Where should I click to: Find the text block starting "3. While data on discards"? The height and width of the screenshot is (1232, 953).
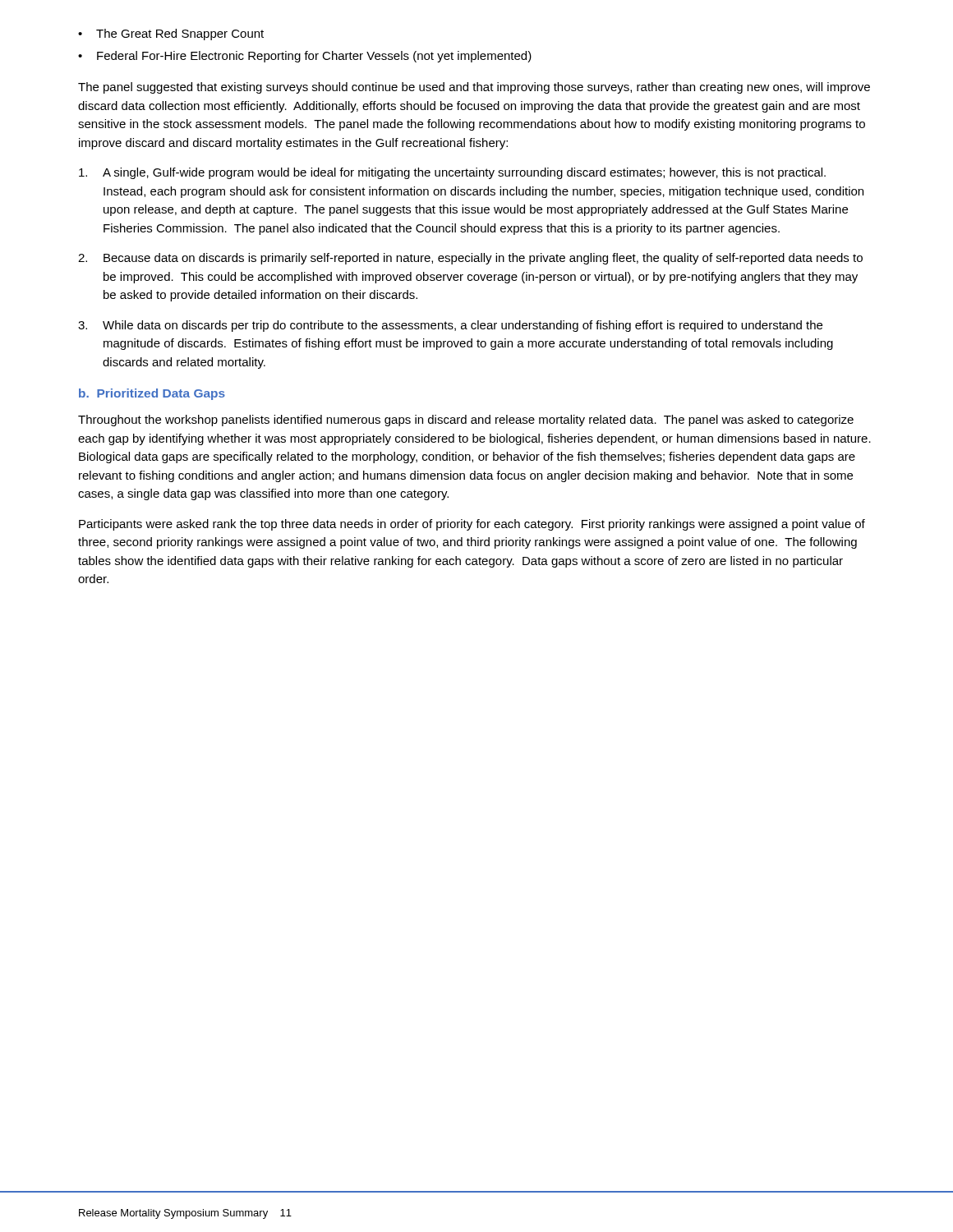pos(476,343)
